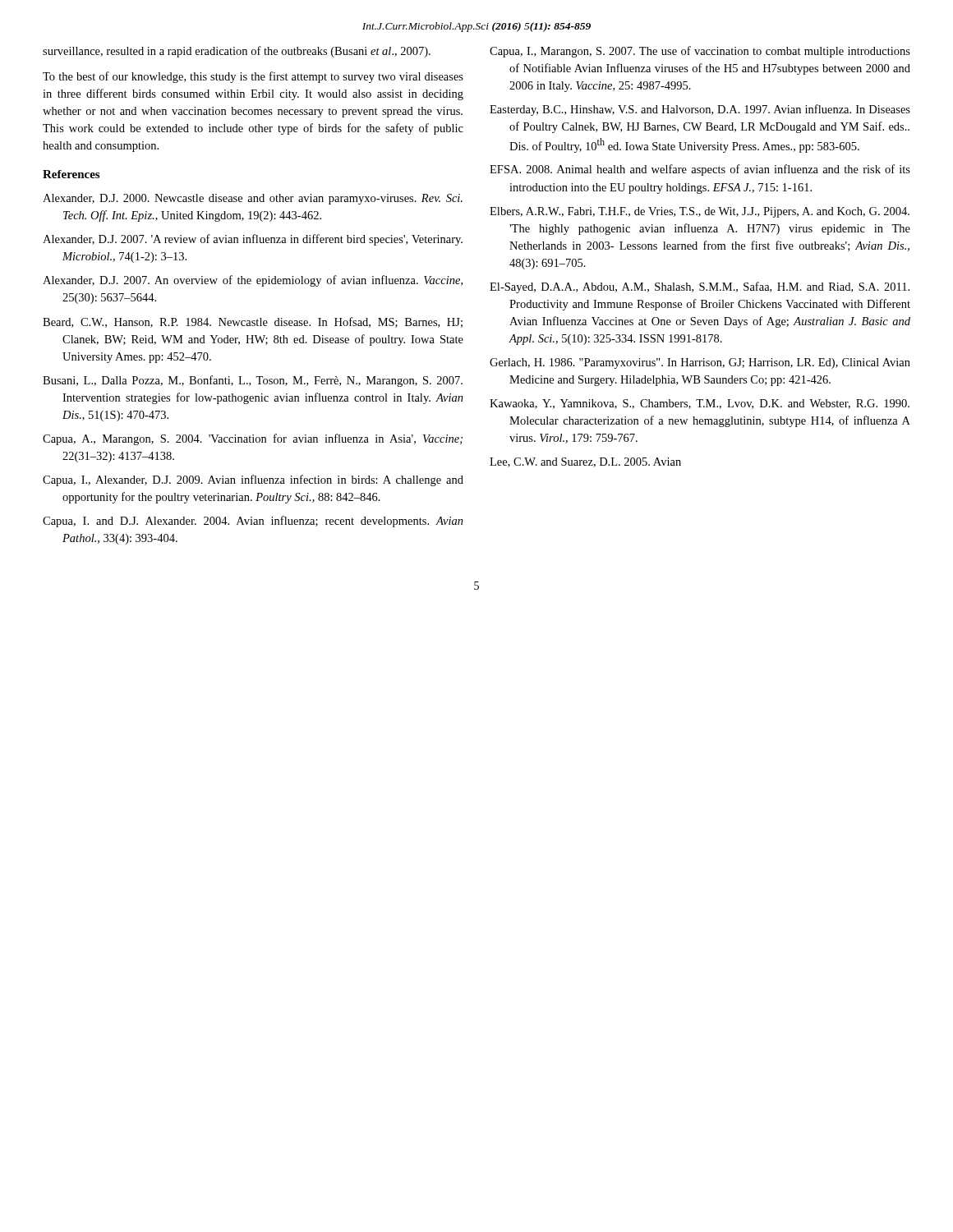Click the passage that begins "Kawaoka, Y., Yamnikova,"
The image size is (953, 1232).
click(x=700, y=420)
